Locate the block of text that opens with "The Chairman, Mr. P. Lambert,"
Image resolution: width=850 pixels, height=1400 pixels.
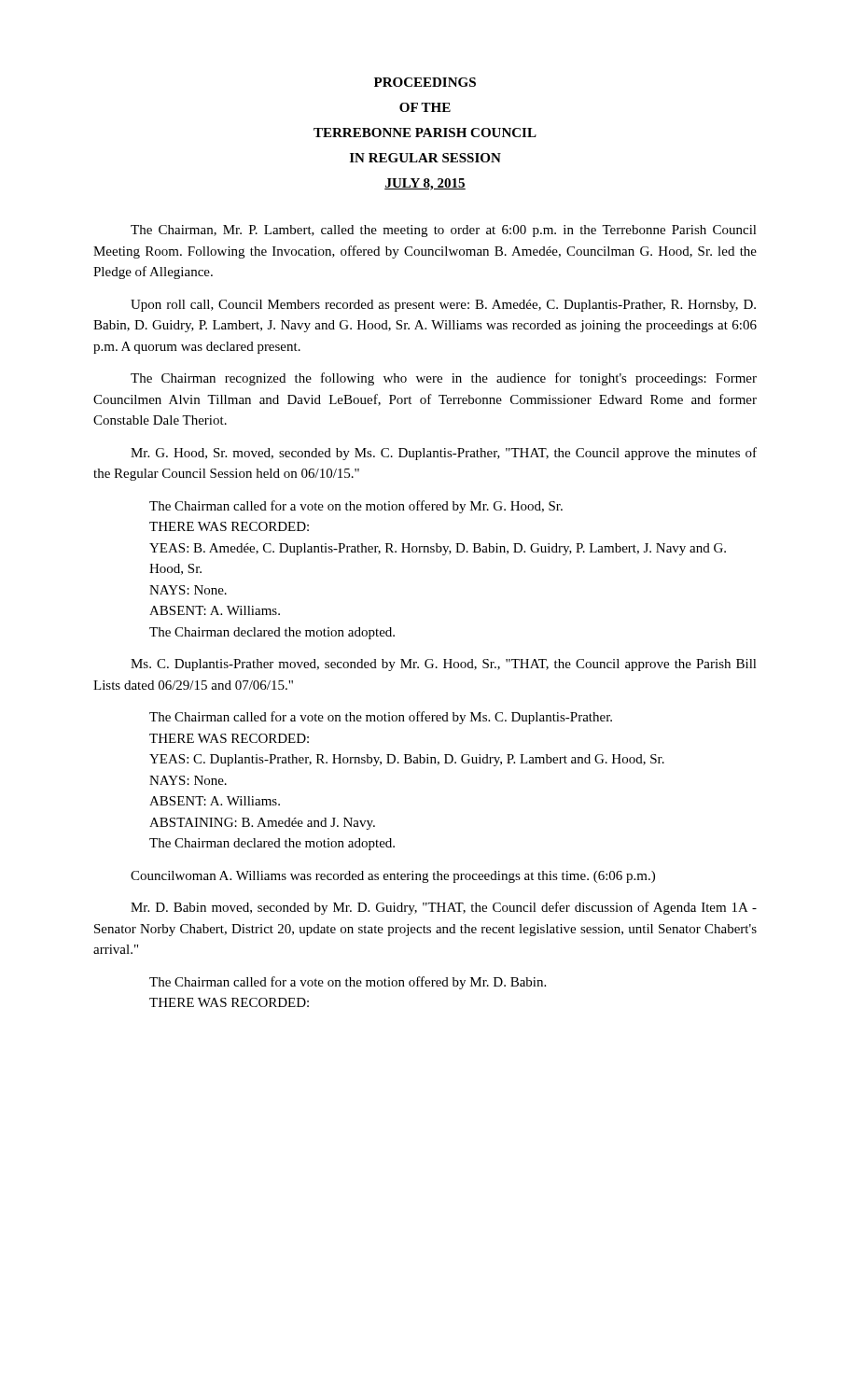click(425, 251)
